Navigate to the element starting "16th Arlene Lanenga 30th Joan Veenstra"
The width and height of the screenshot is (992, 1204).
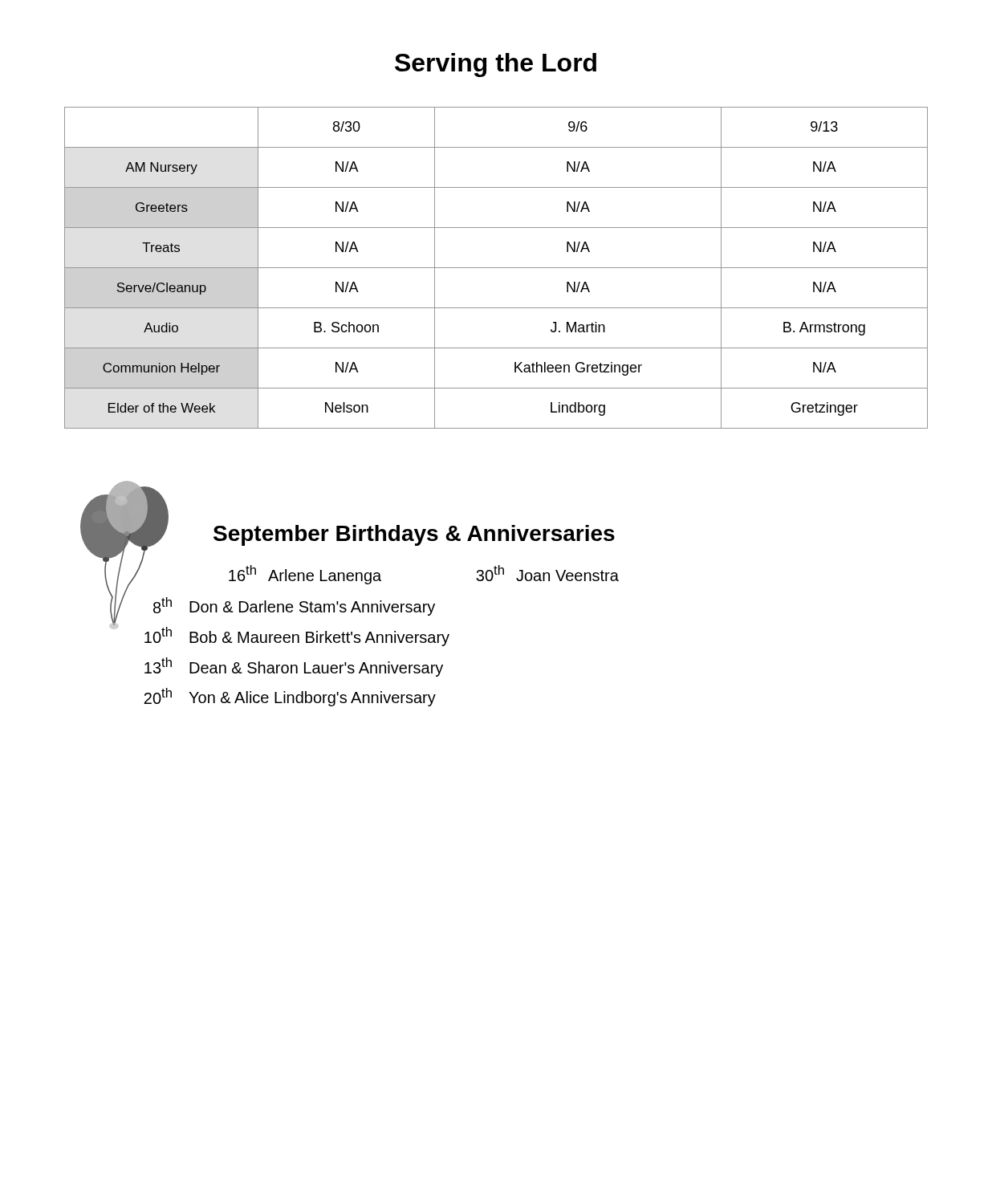point(301,574)
